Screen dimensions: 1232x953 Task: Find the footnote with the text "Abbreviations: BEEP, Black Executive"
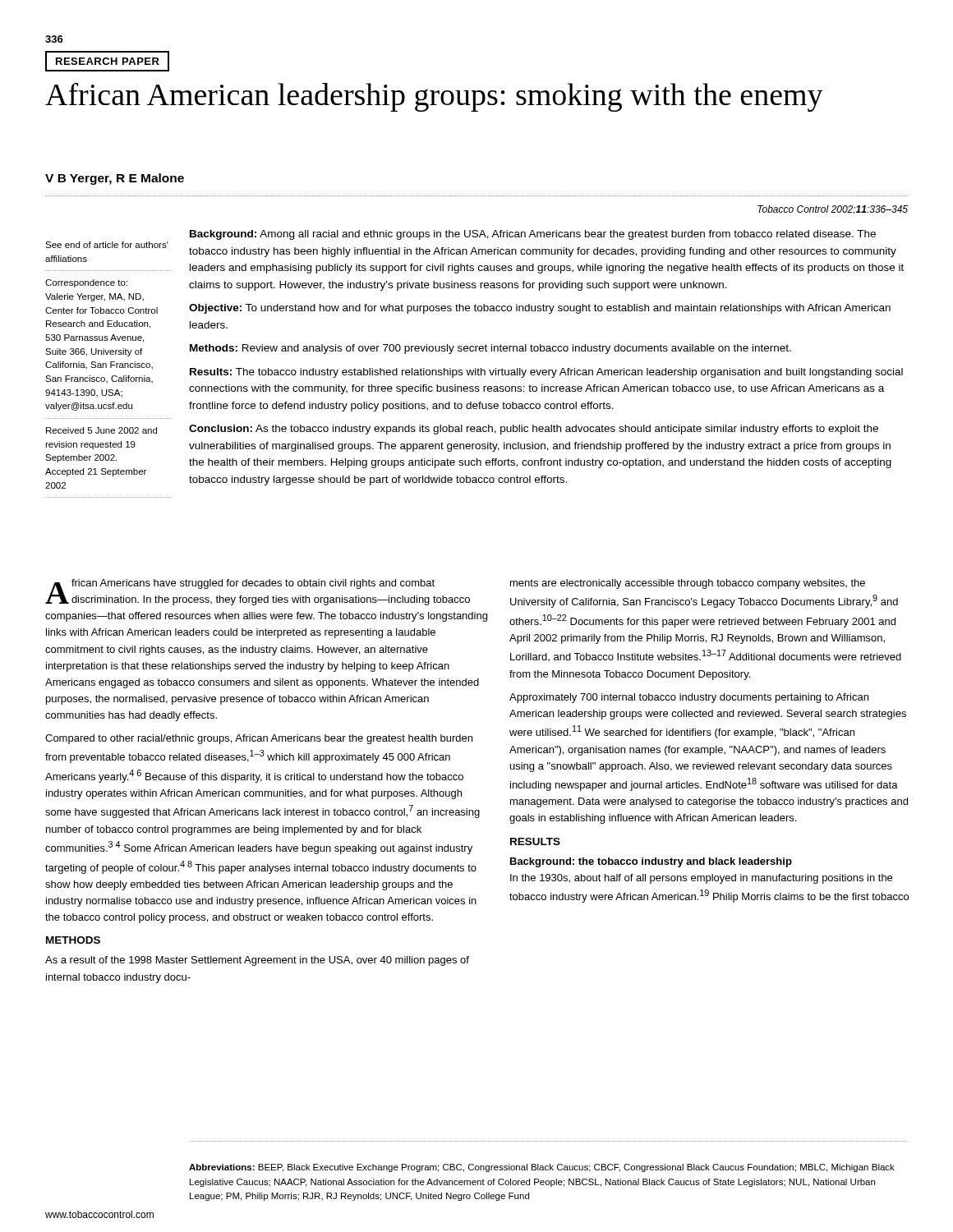point(542,1181)
